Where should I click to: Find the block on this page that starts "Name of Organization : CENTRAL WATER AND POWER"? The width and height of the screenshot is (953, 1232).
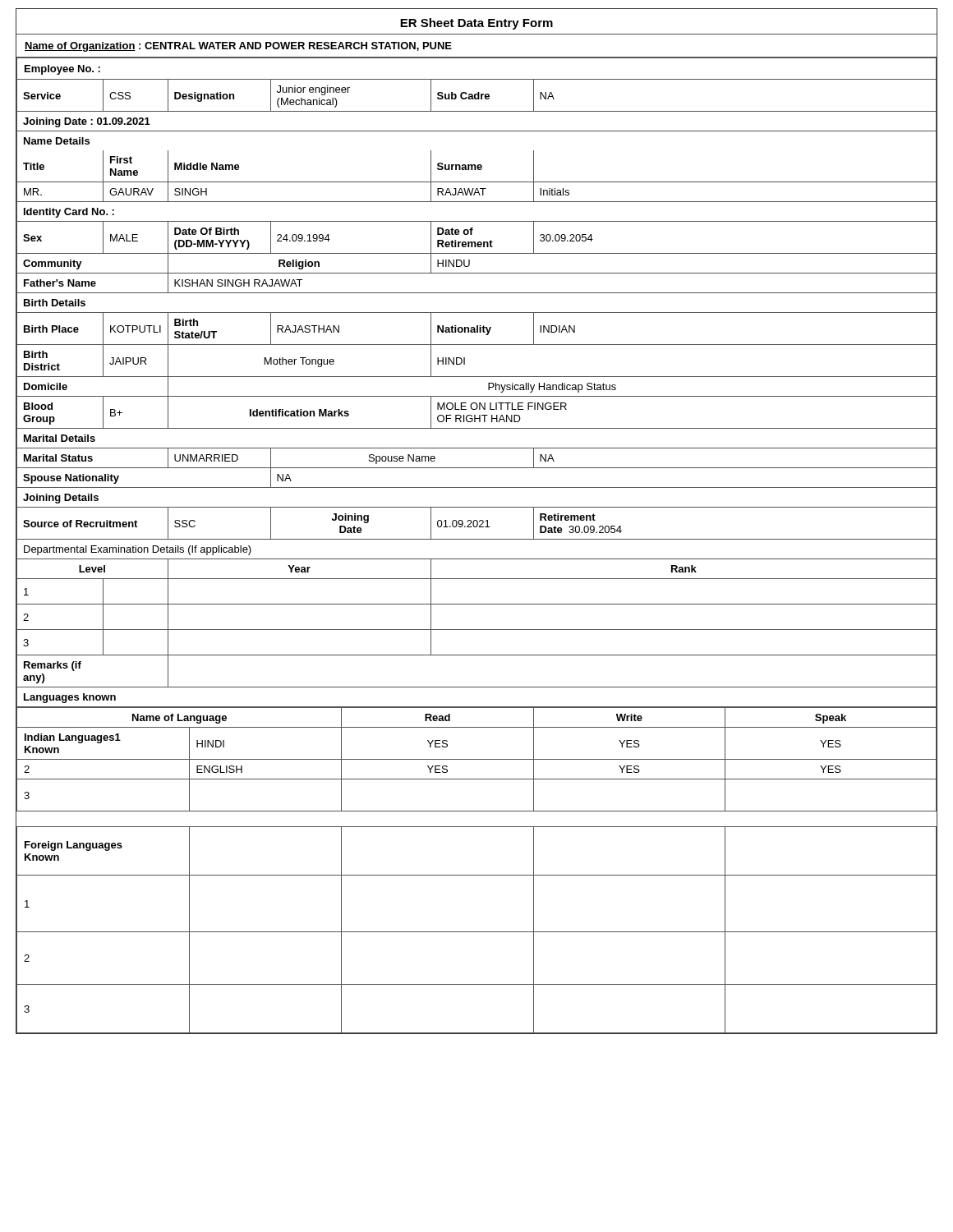pos(238,46)
